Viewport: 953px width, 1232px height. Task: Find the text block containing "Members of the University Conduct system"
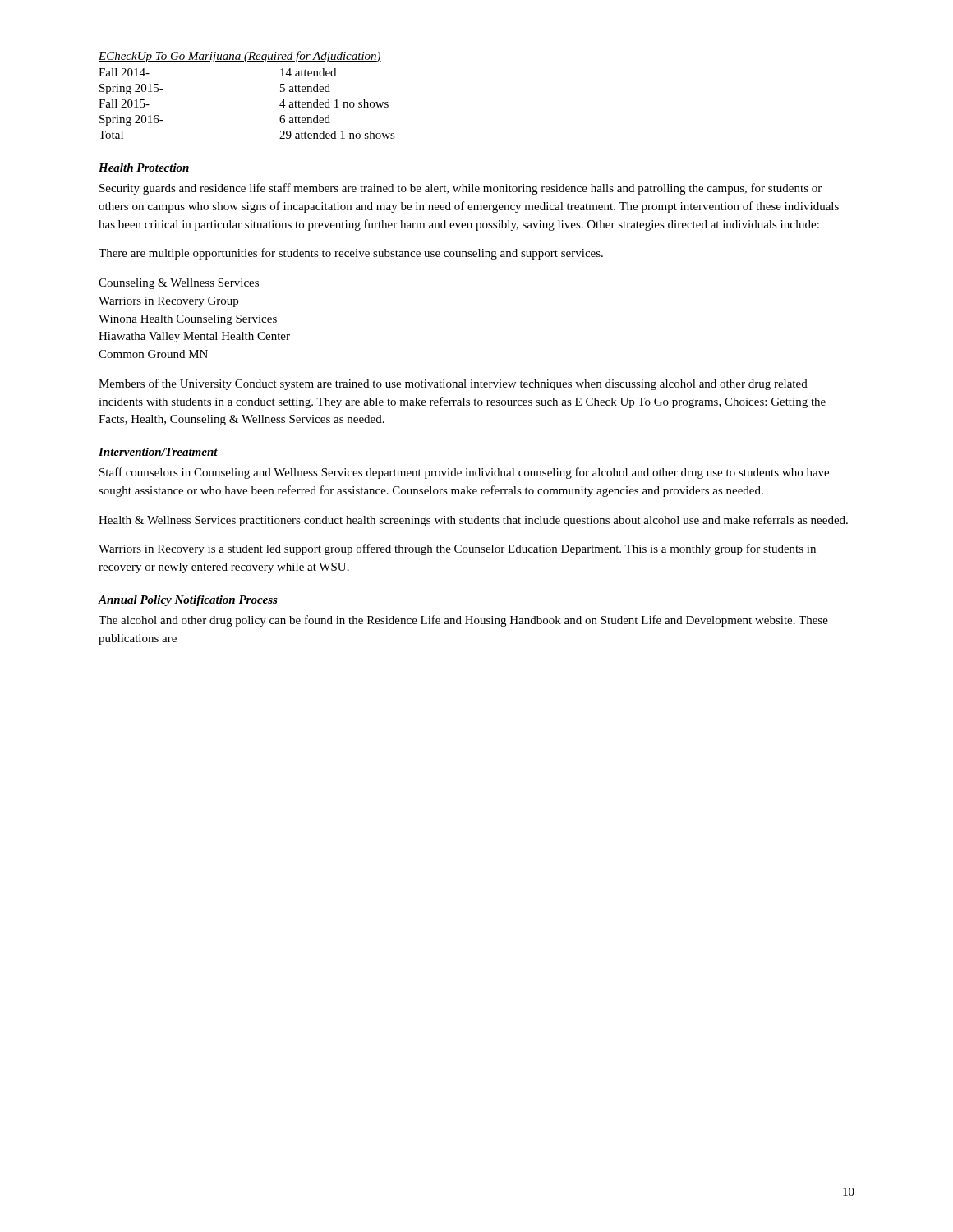[462, 401]
